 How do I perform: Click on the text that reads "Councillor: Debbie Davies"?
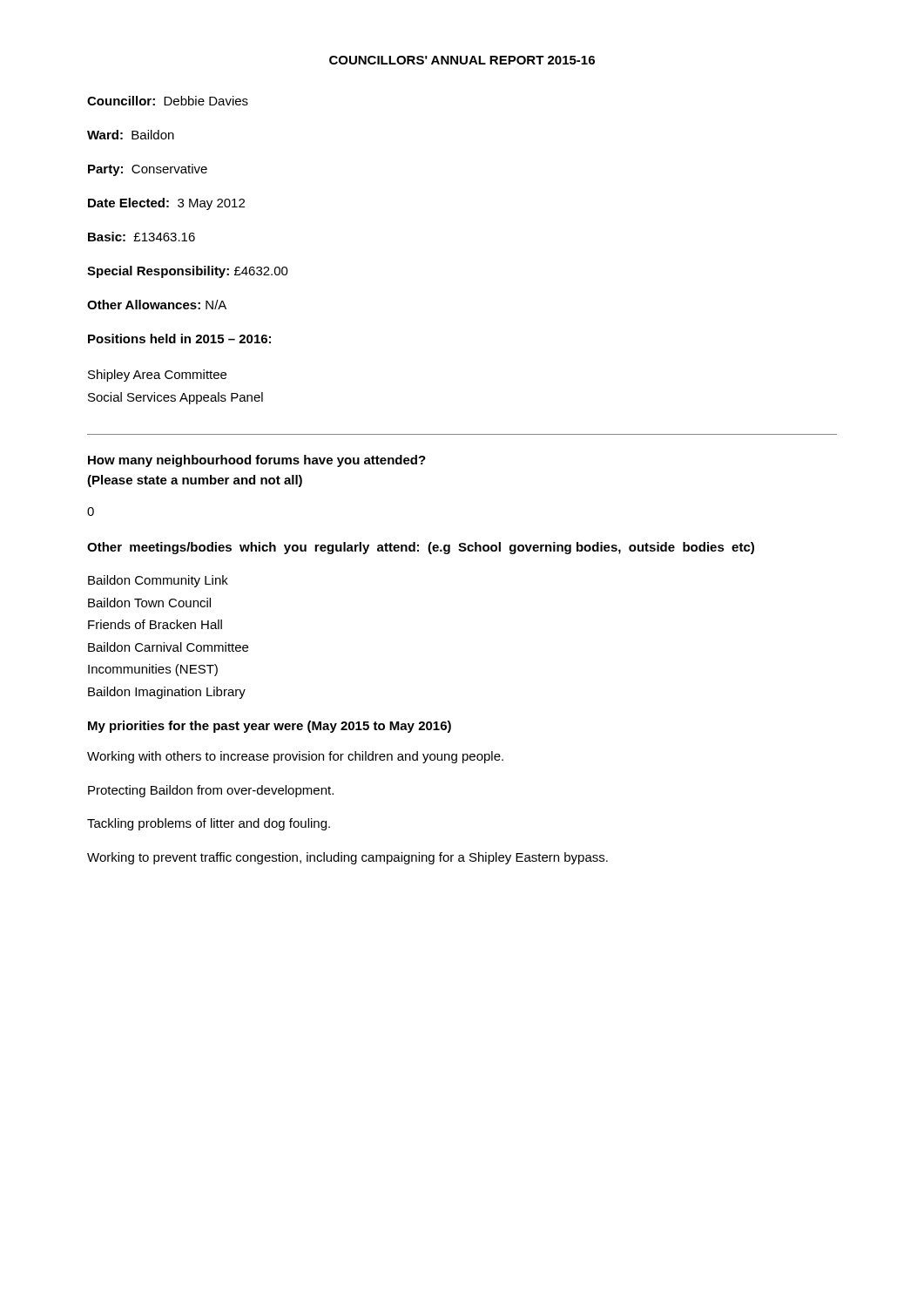pyautogui.click(x=168, y=101)
